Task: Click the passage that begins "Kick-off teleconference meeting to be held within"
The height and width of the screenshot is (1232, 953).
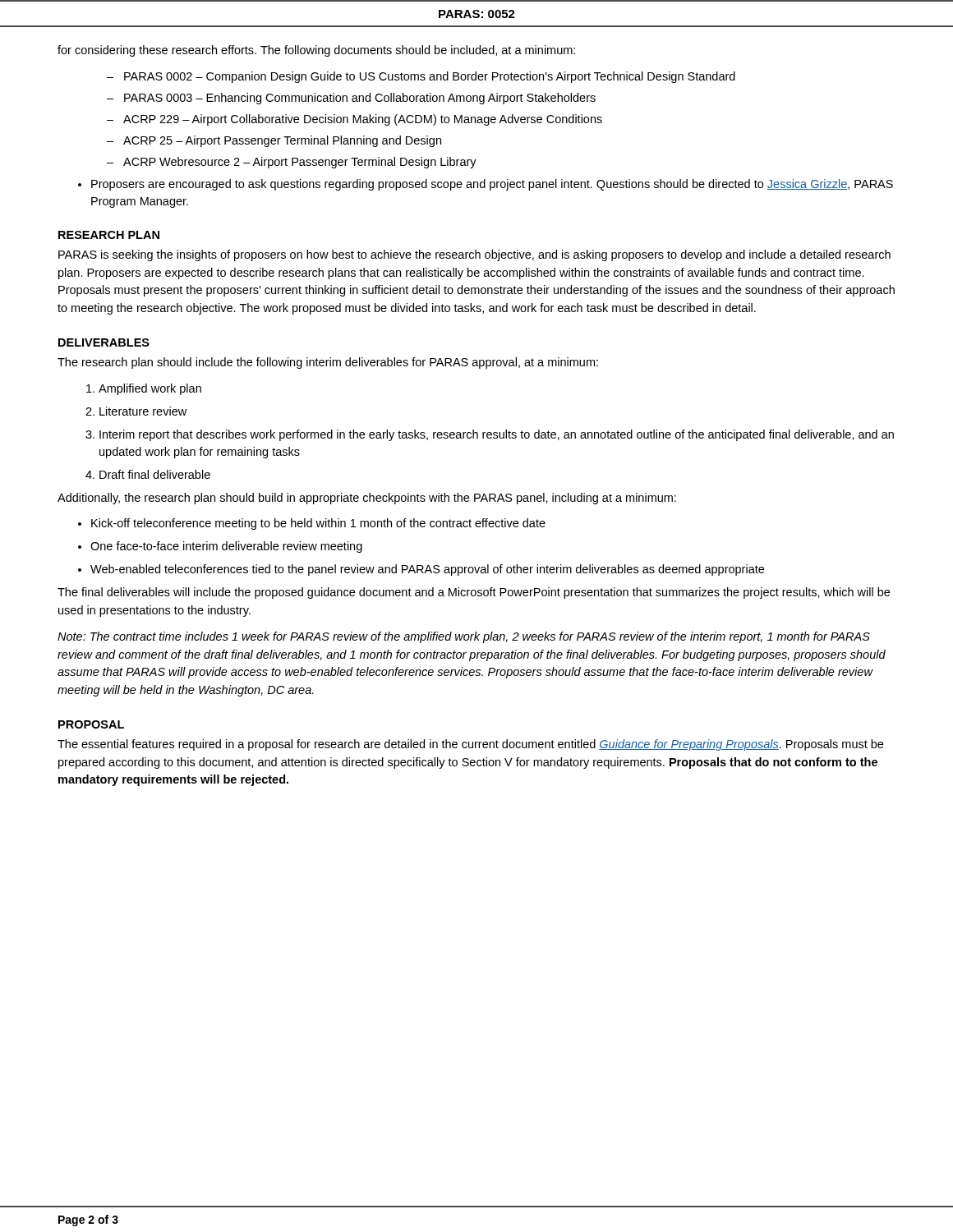Action: [493, 524]
